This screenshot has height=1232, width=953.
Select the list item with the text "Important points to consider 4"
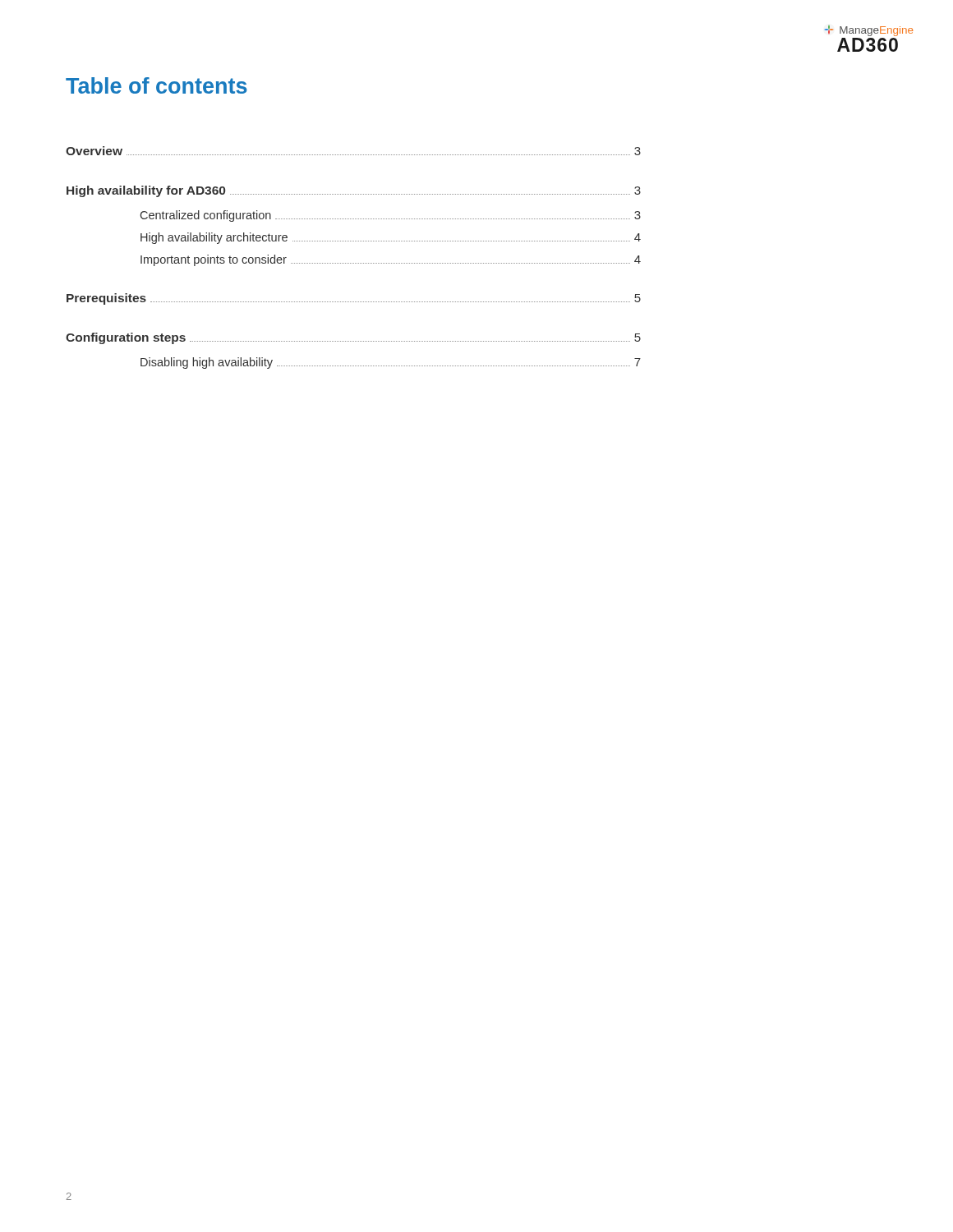[x=390, y=259]
